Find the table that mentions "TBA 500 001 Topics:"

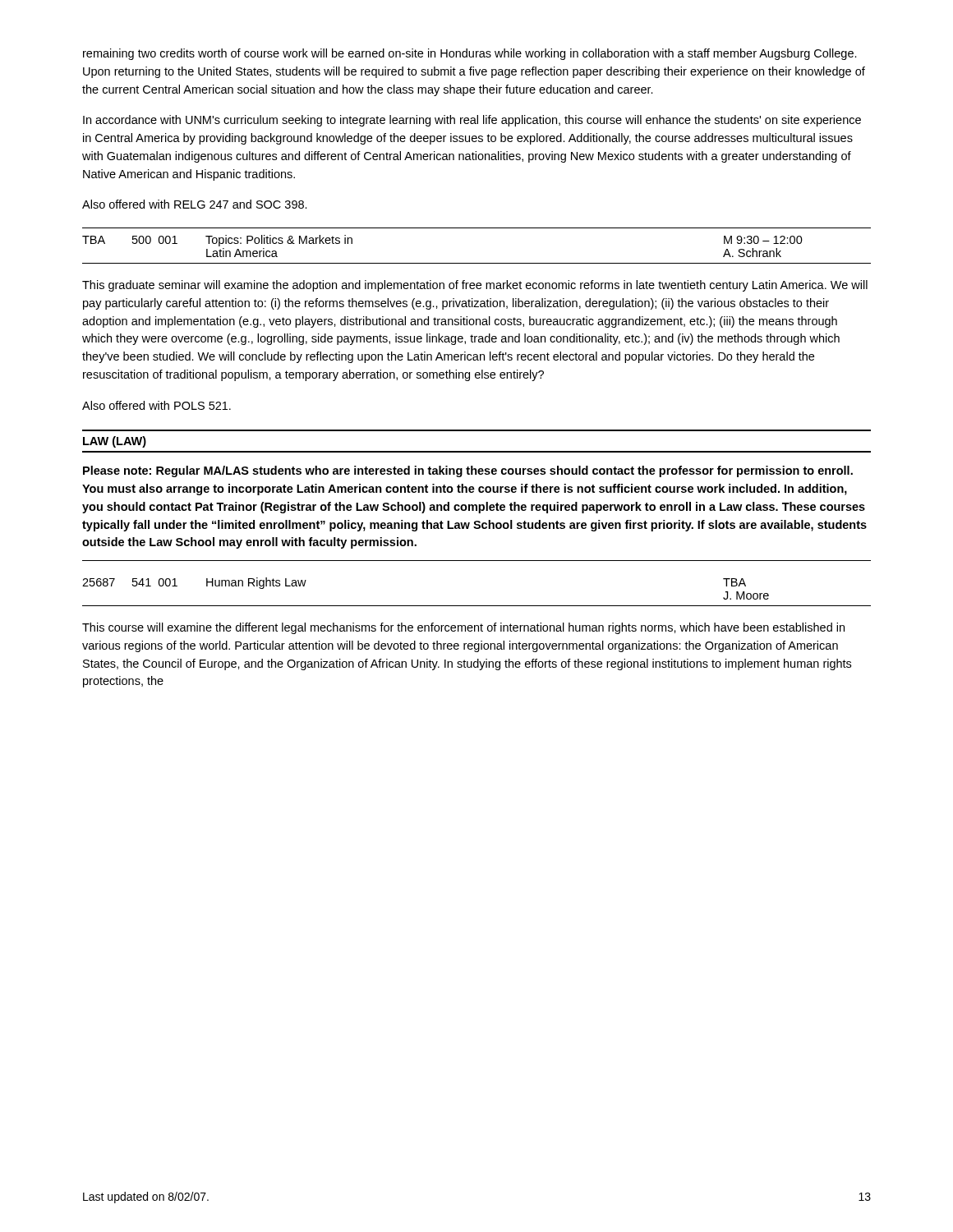[476, 246]
